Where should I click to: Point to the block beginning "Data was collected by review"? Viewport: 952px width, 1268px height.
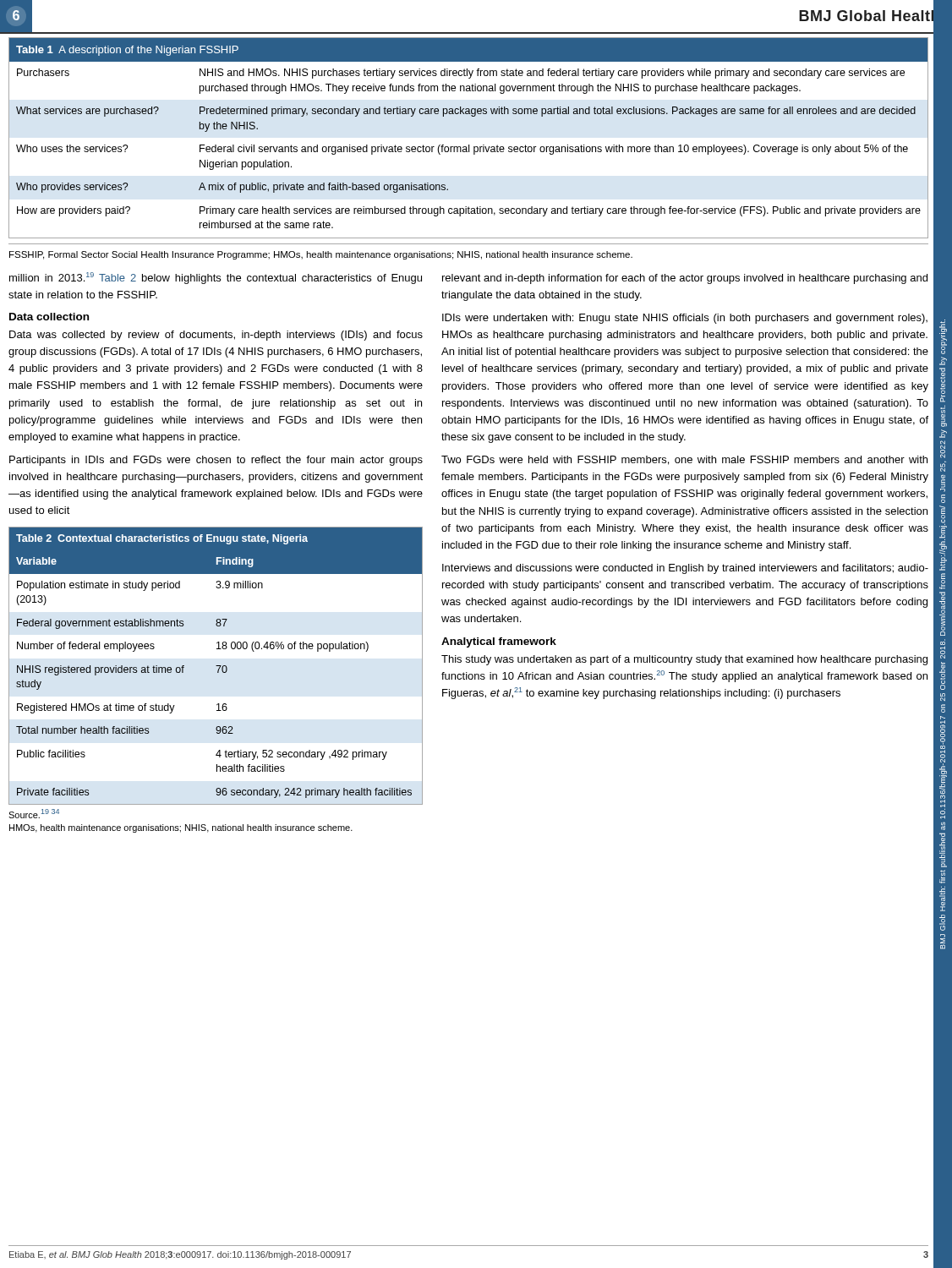216,423
